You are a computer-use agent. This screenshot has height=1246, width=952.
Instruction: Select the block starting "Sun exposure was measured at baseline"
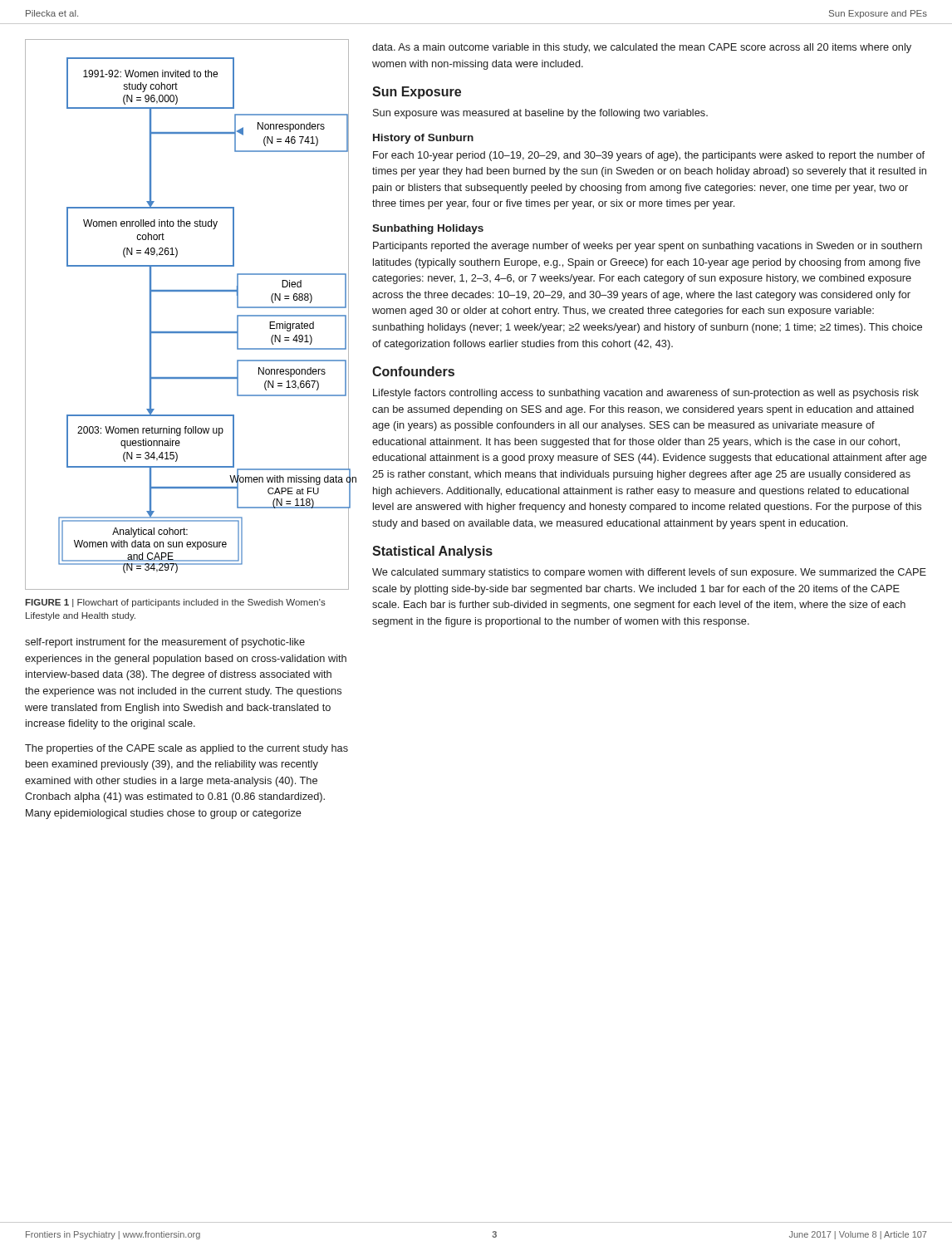(540, 113)
